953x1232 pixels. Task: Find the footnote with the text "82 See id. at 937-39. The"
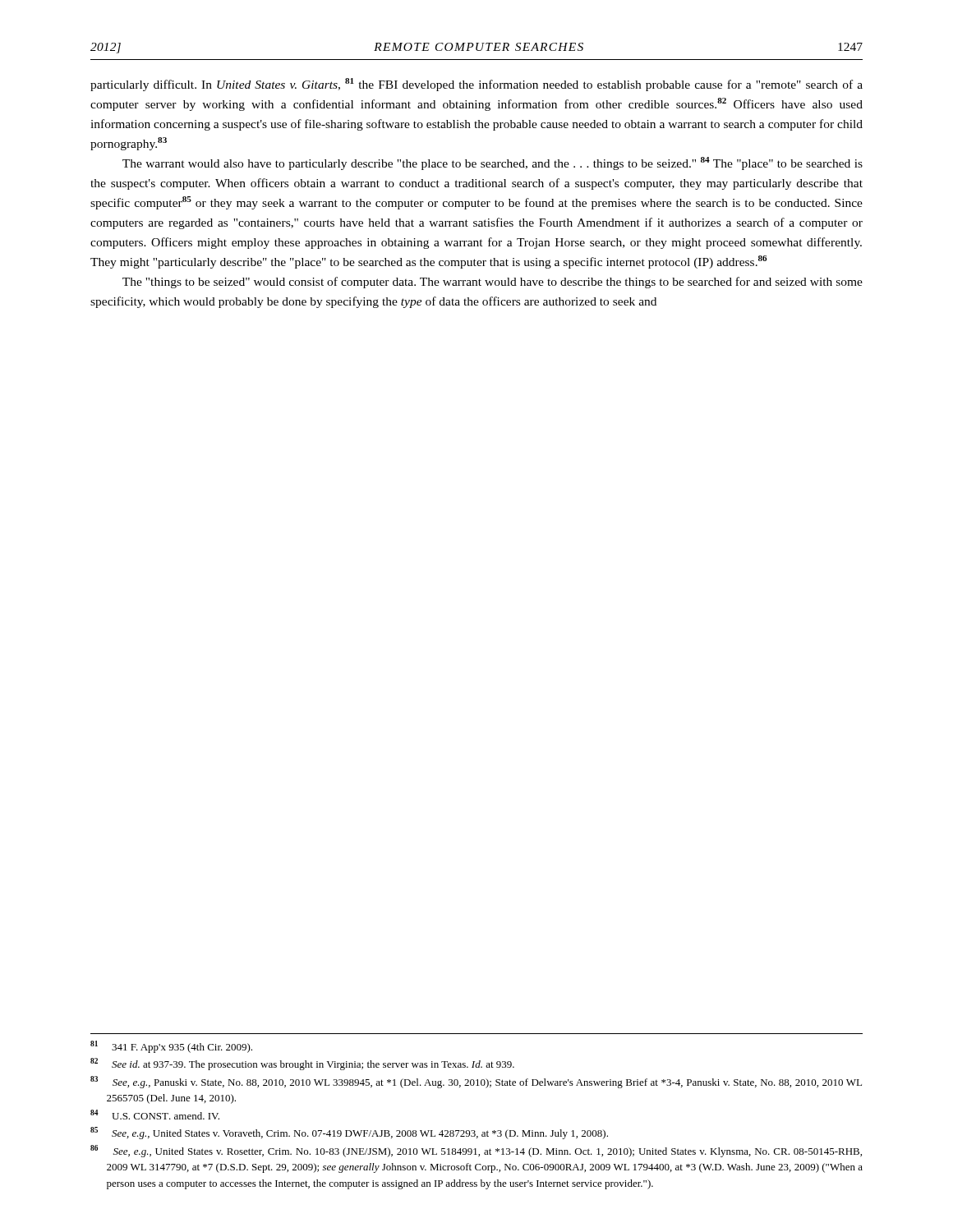(x=303, y=1064)
